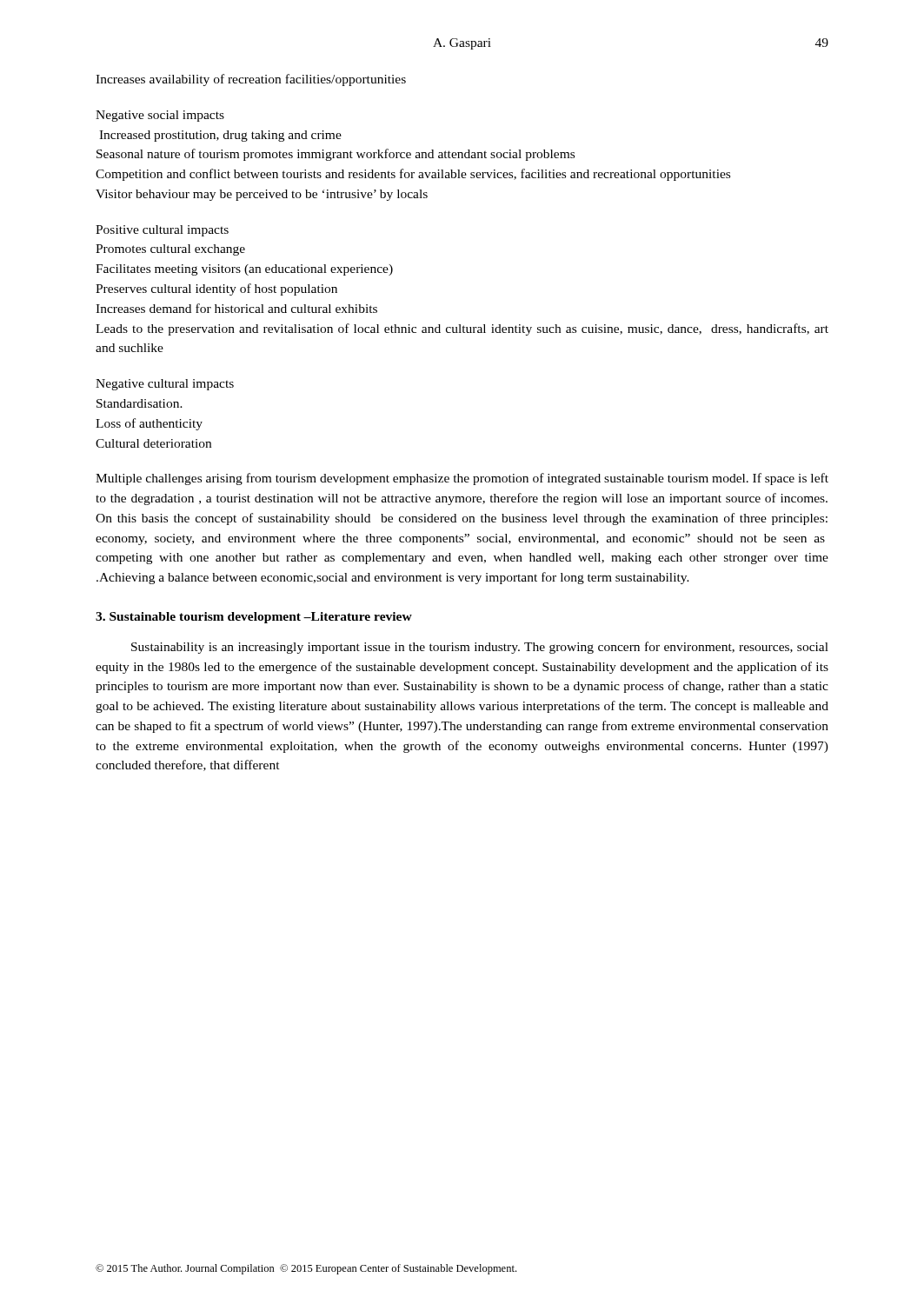The height and width of the screenshot is (1304, 924).
Task: Find the element starting "Negative social impacts"
Action: (160, 114)
